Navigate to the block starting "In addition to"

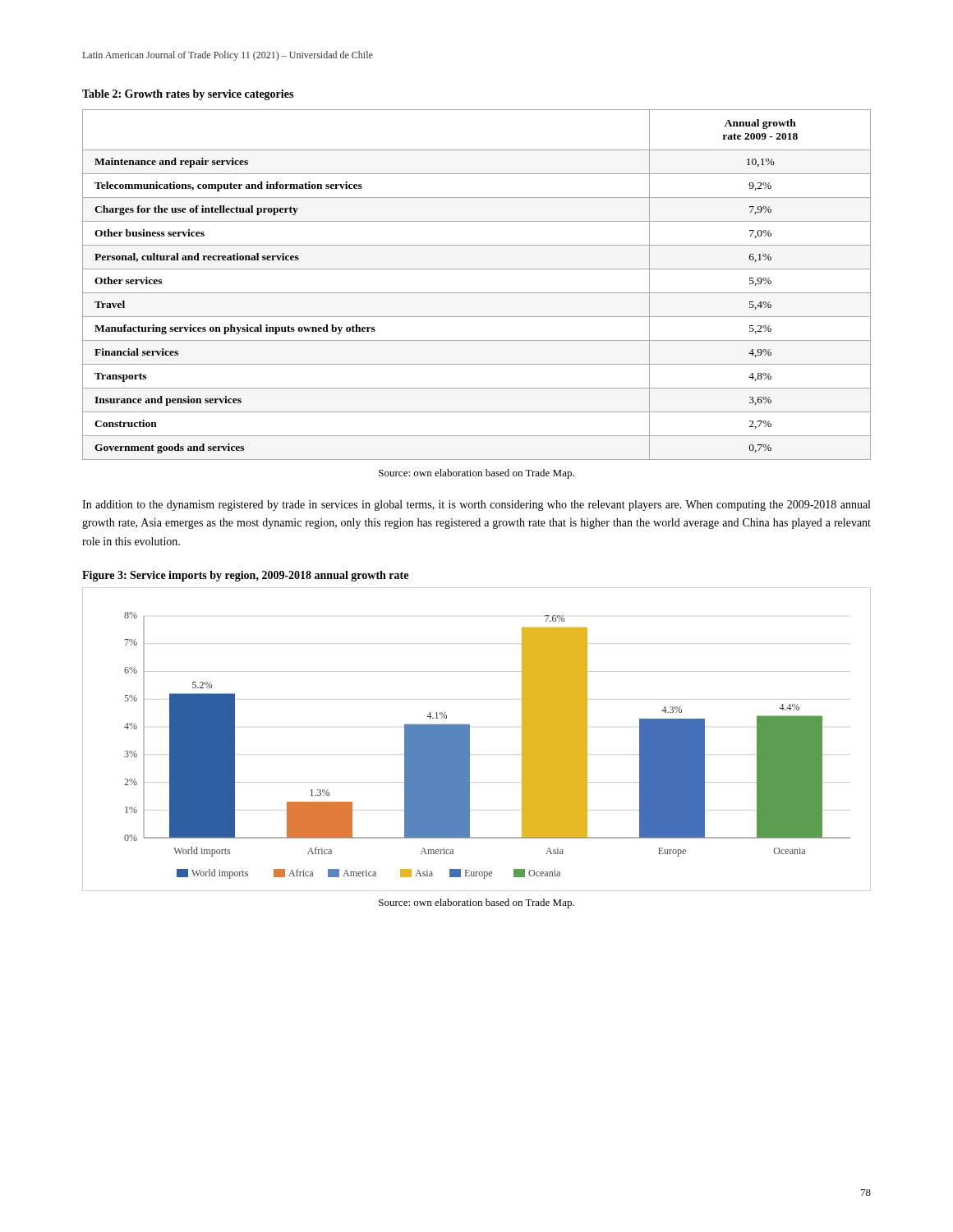point(476,523)
